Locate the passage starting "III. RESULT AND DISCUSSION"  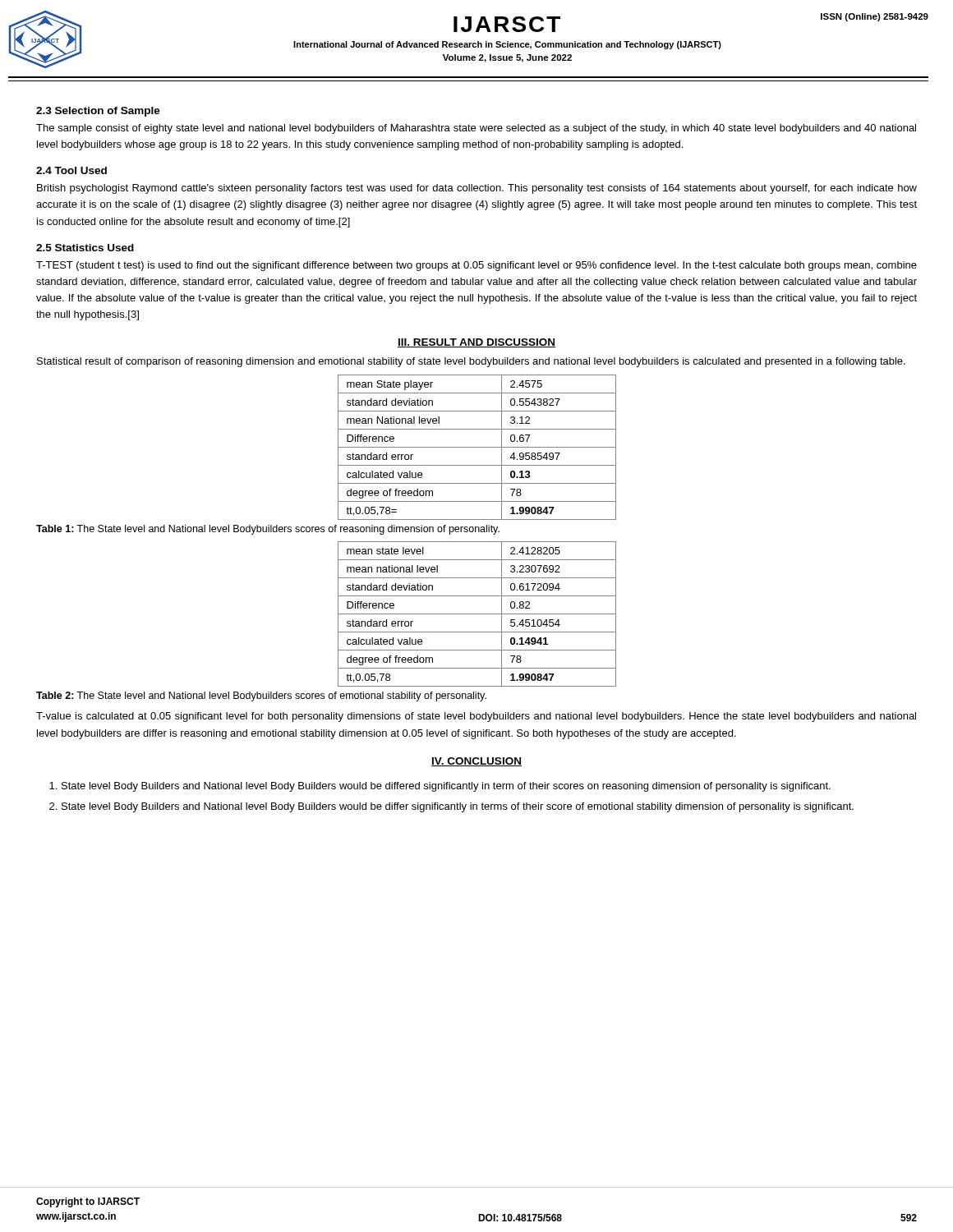pyautogui.click(x=476, y=342)
